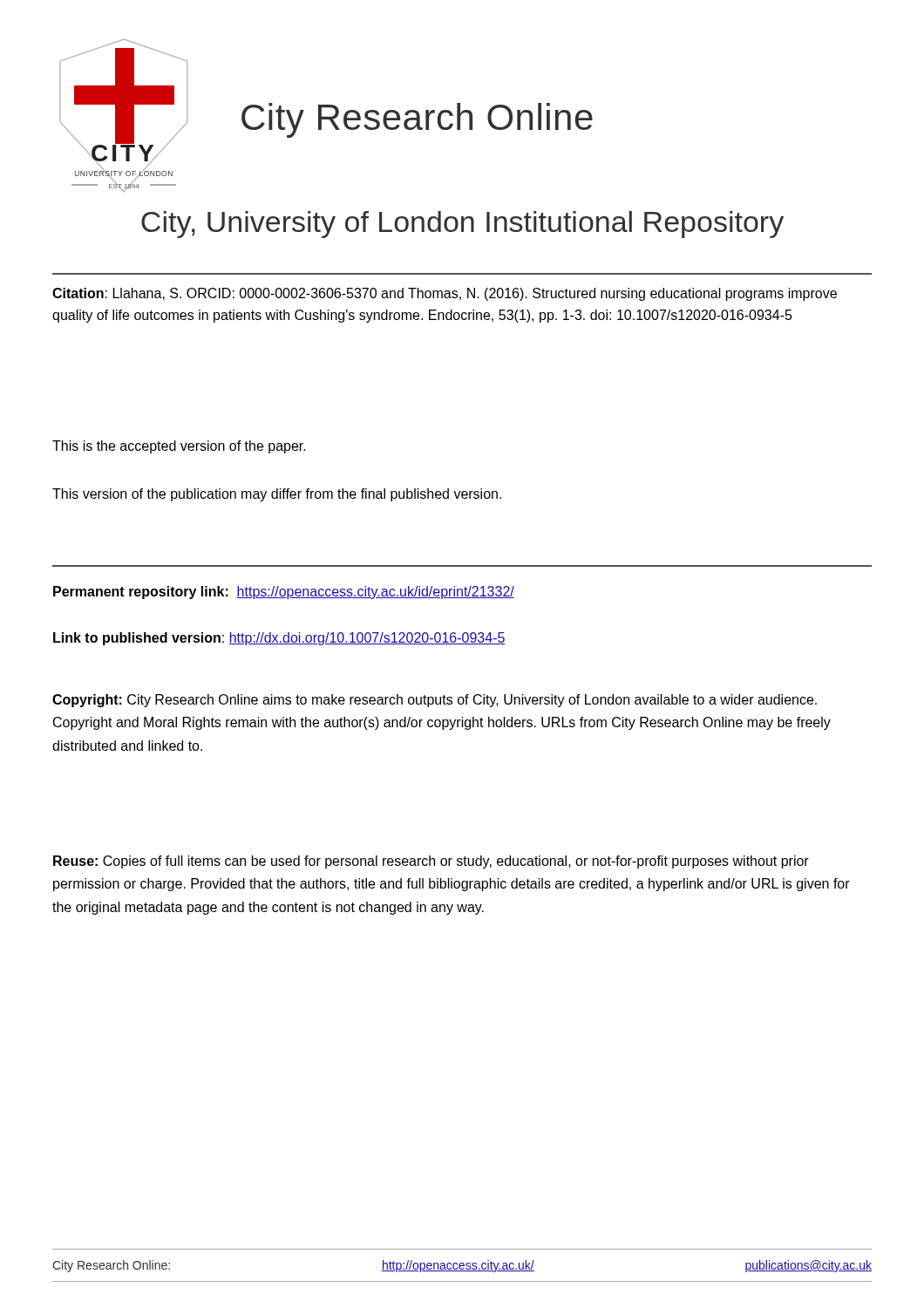Locate the region starting "Citation: Llahana, S. ORCID:"
Image resolution: width=924 pixels, height=1308 pixels.
[x=445, y=304]
